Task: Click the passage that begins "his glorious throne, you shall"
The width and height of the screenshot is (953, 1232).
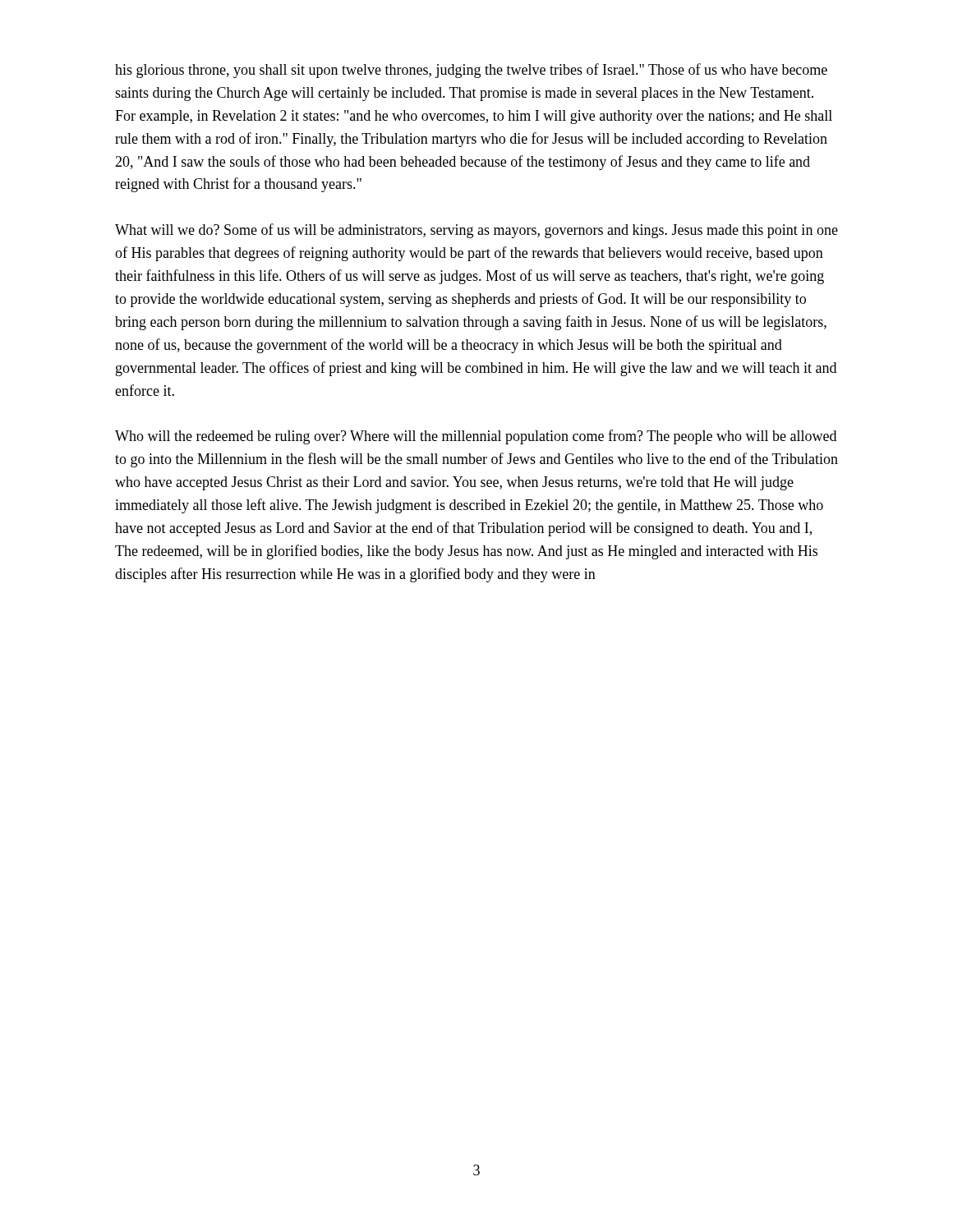Action: pos(474,127)
